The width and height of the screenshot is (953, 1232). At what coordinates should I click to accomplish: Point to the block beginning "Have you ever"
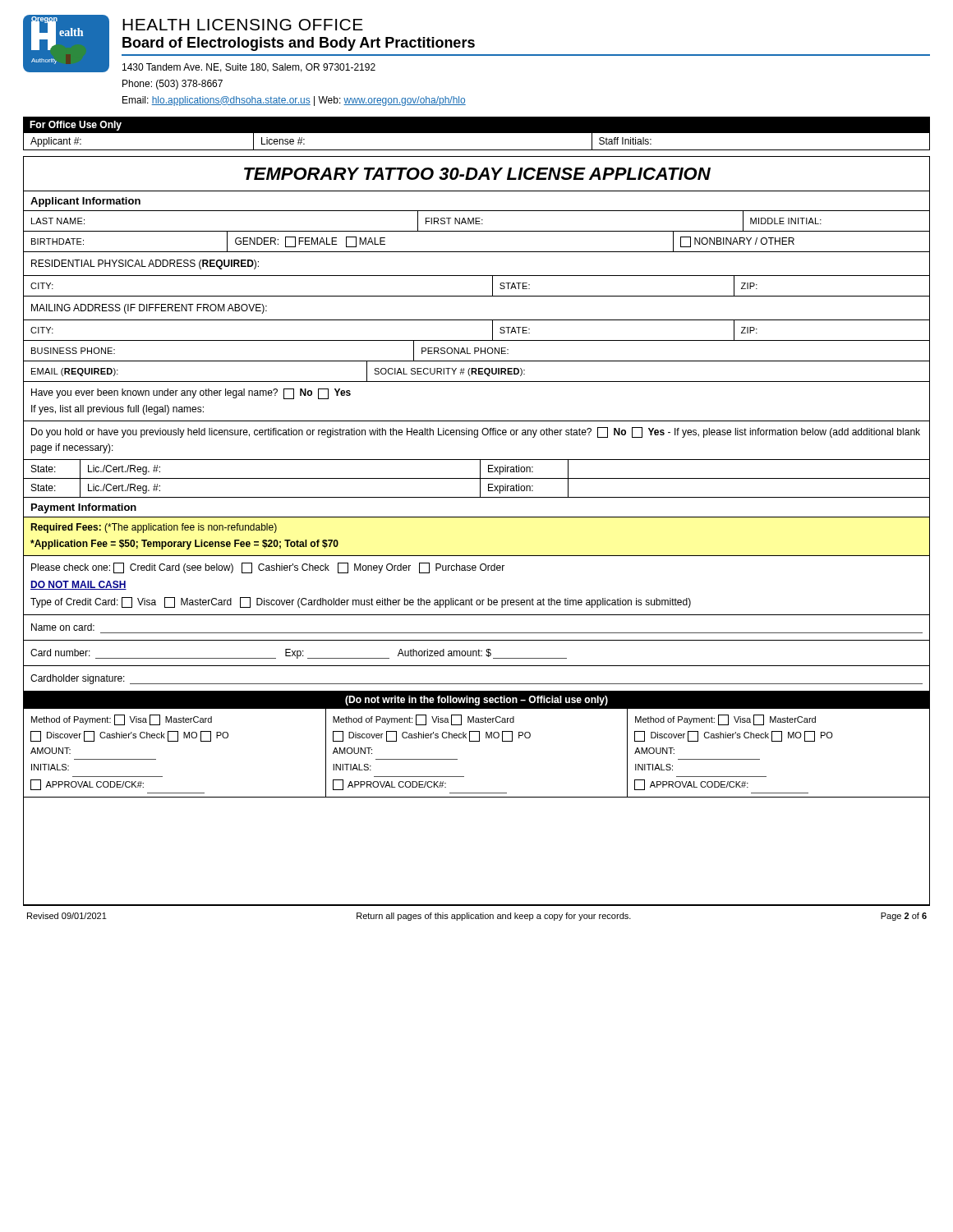point(191,401)
